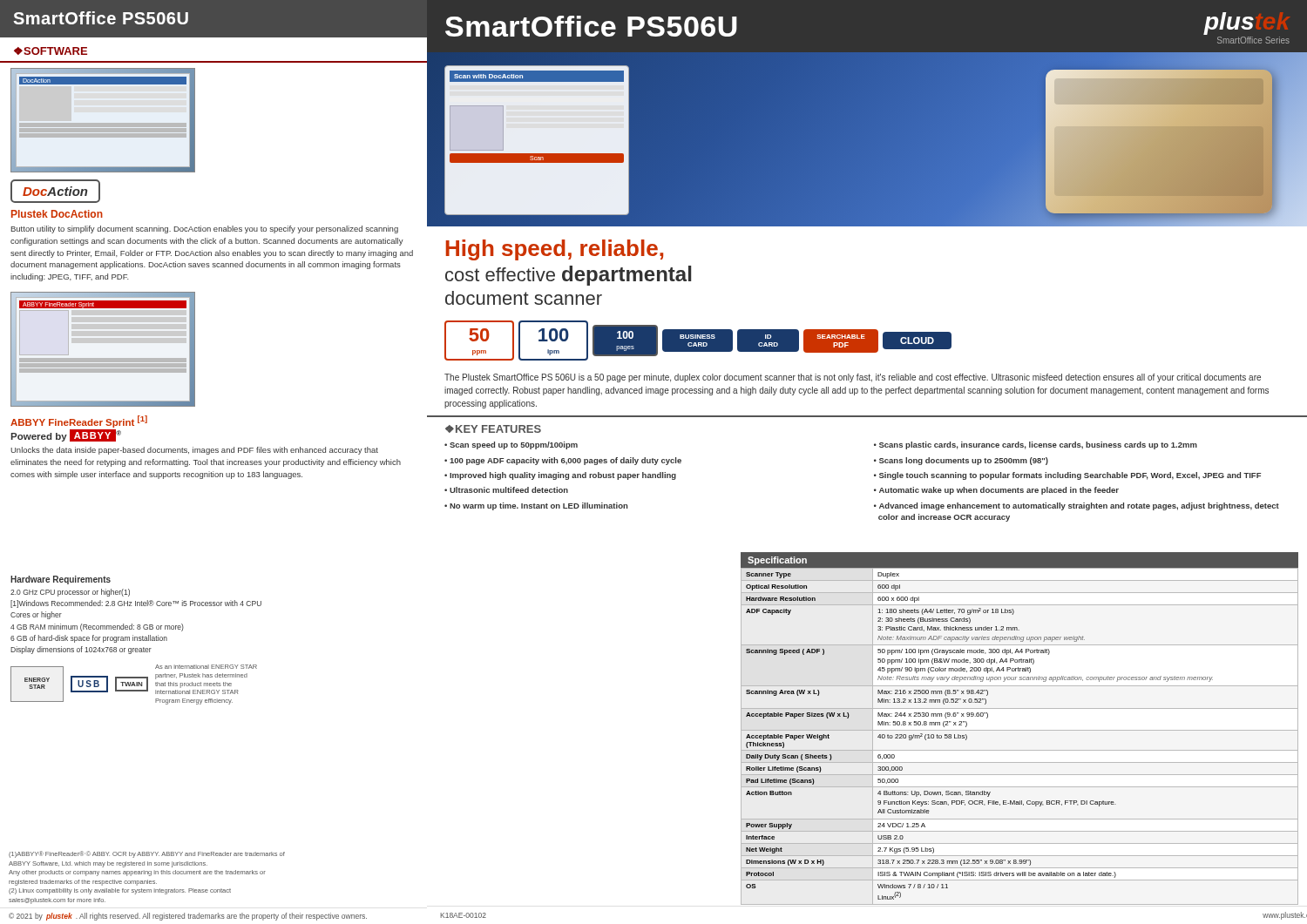This screenshot has height=924, width=1307.
Task: Select the section header that says "Plustek DocAction"
Action: click(x=57, y=214)
